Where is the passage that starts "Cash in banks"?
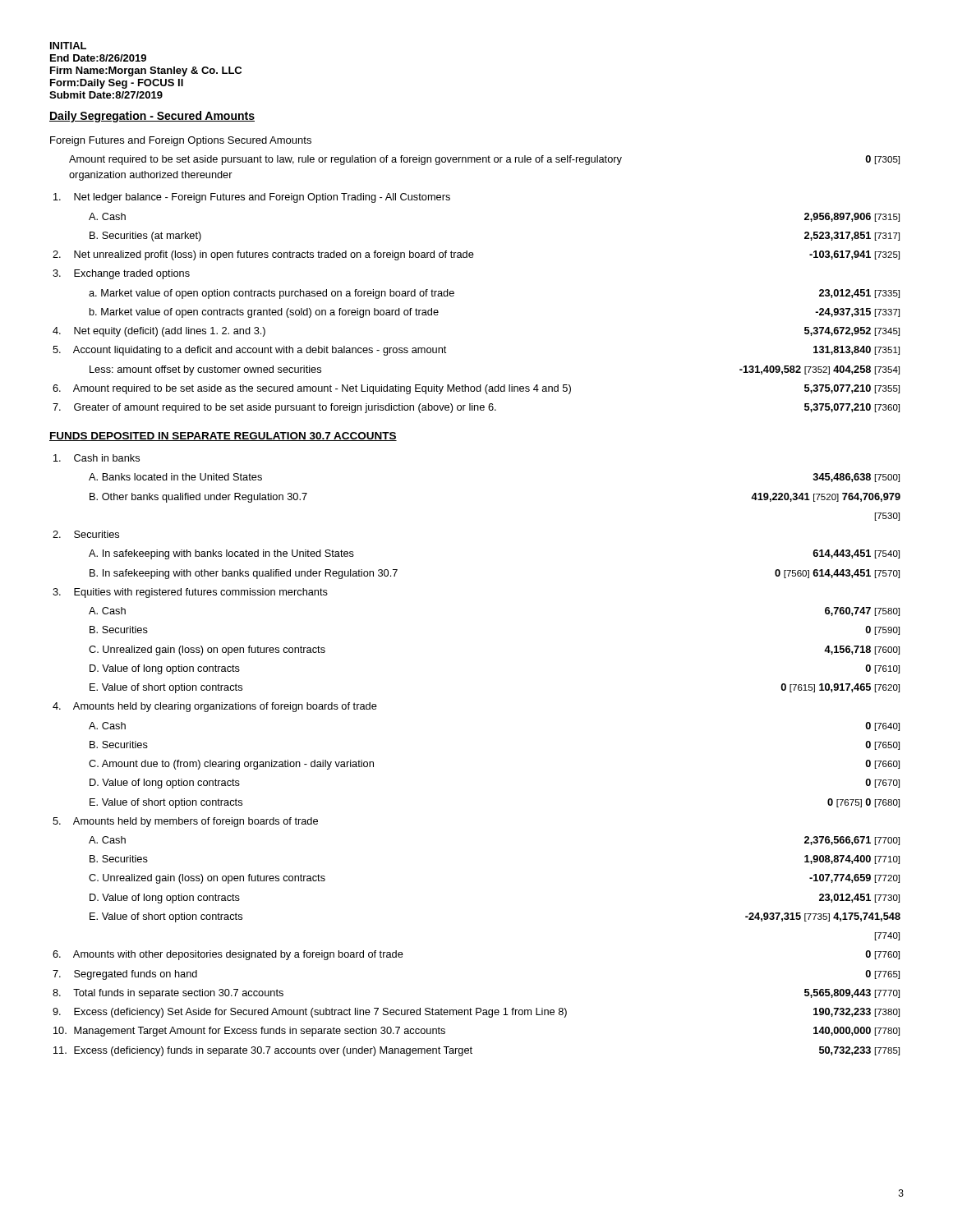 (97, 458)
